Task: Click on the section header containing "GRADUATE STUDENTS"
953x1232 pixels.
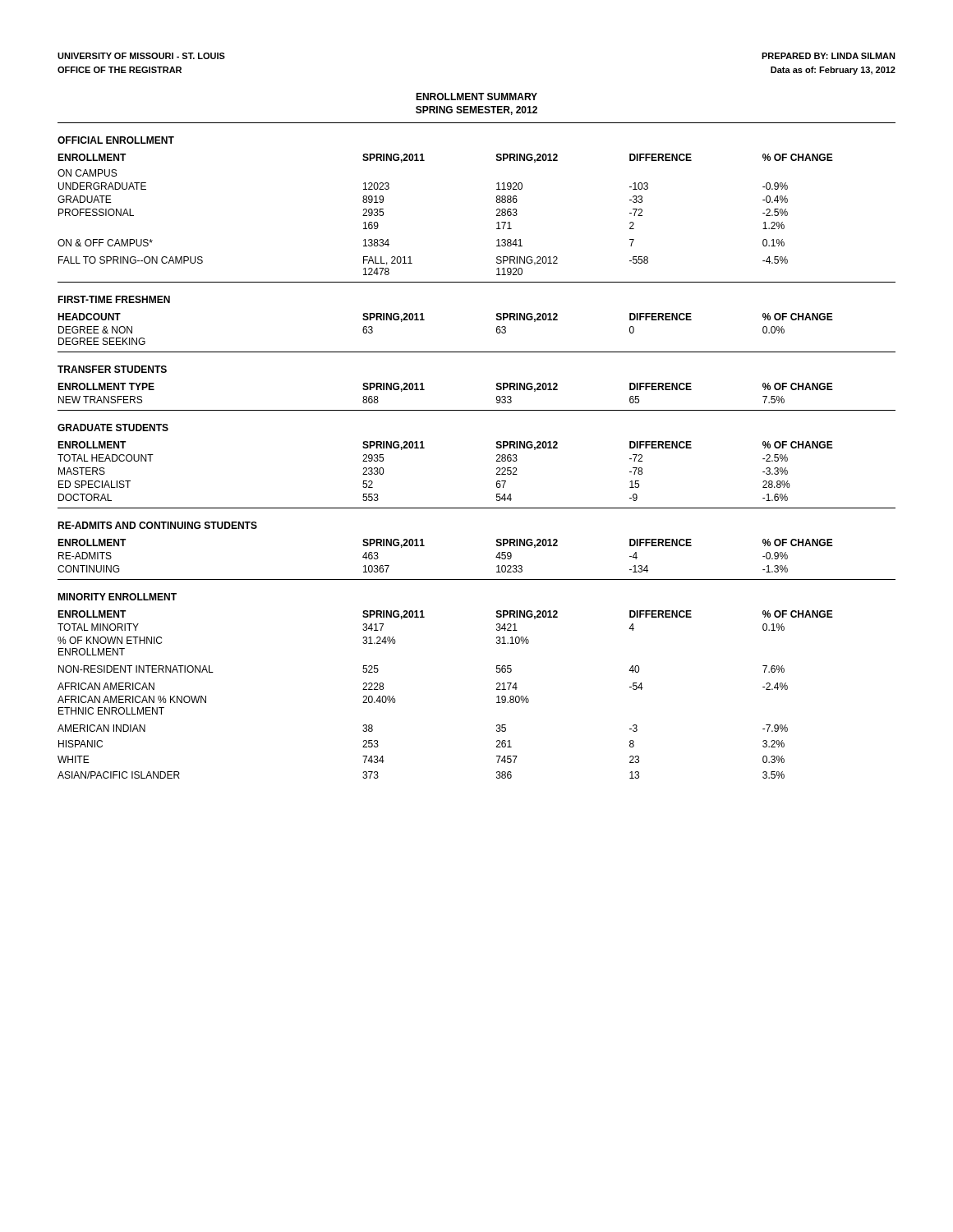Action: point(113,428)
